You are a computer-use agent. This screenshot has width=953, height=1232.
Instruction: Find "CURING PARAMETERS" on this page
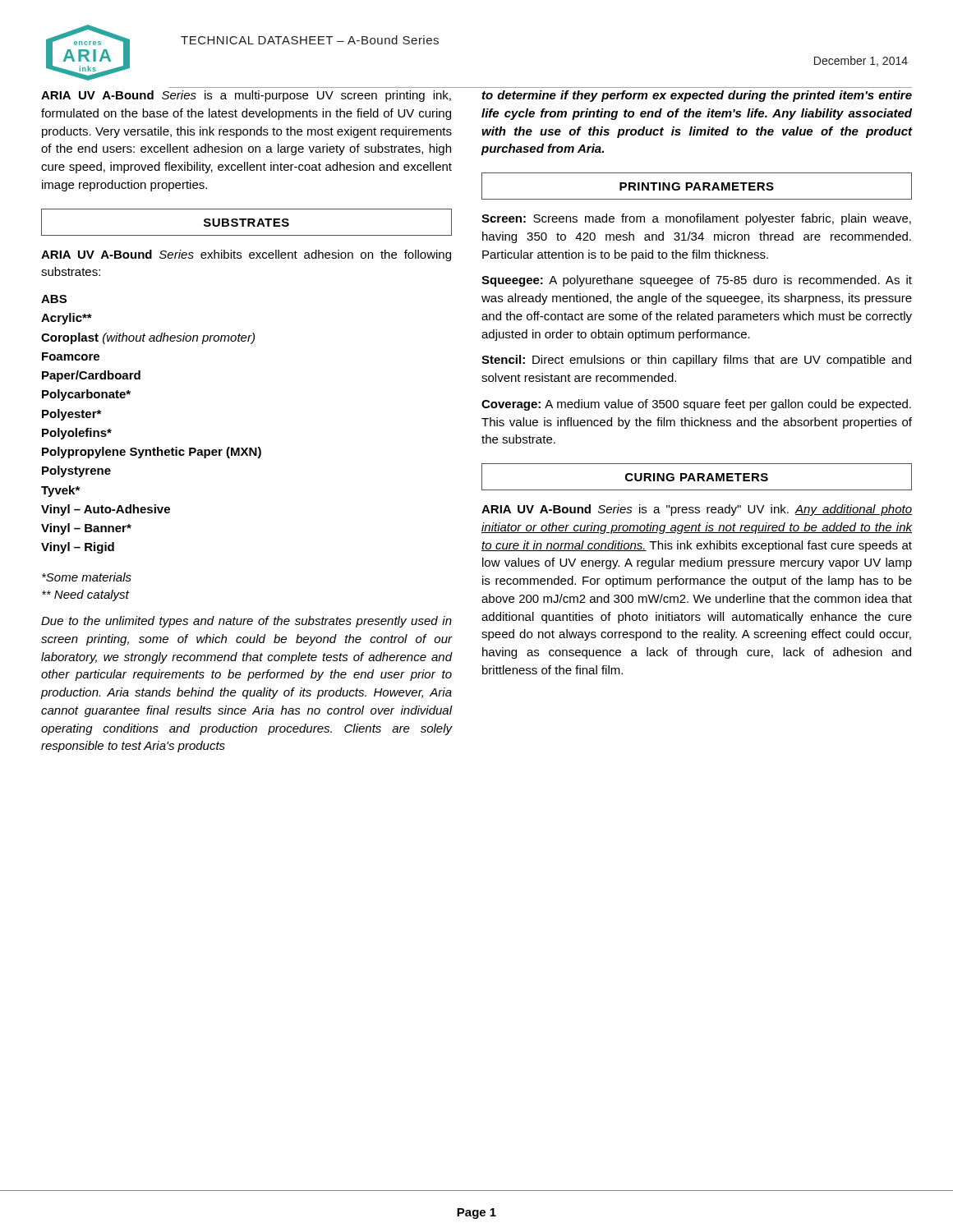697,477
